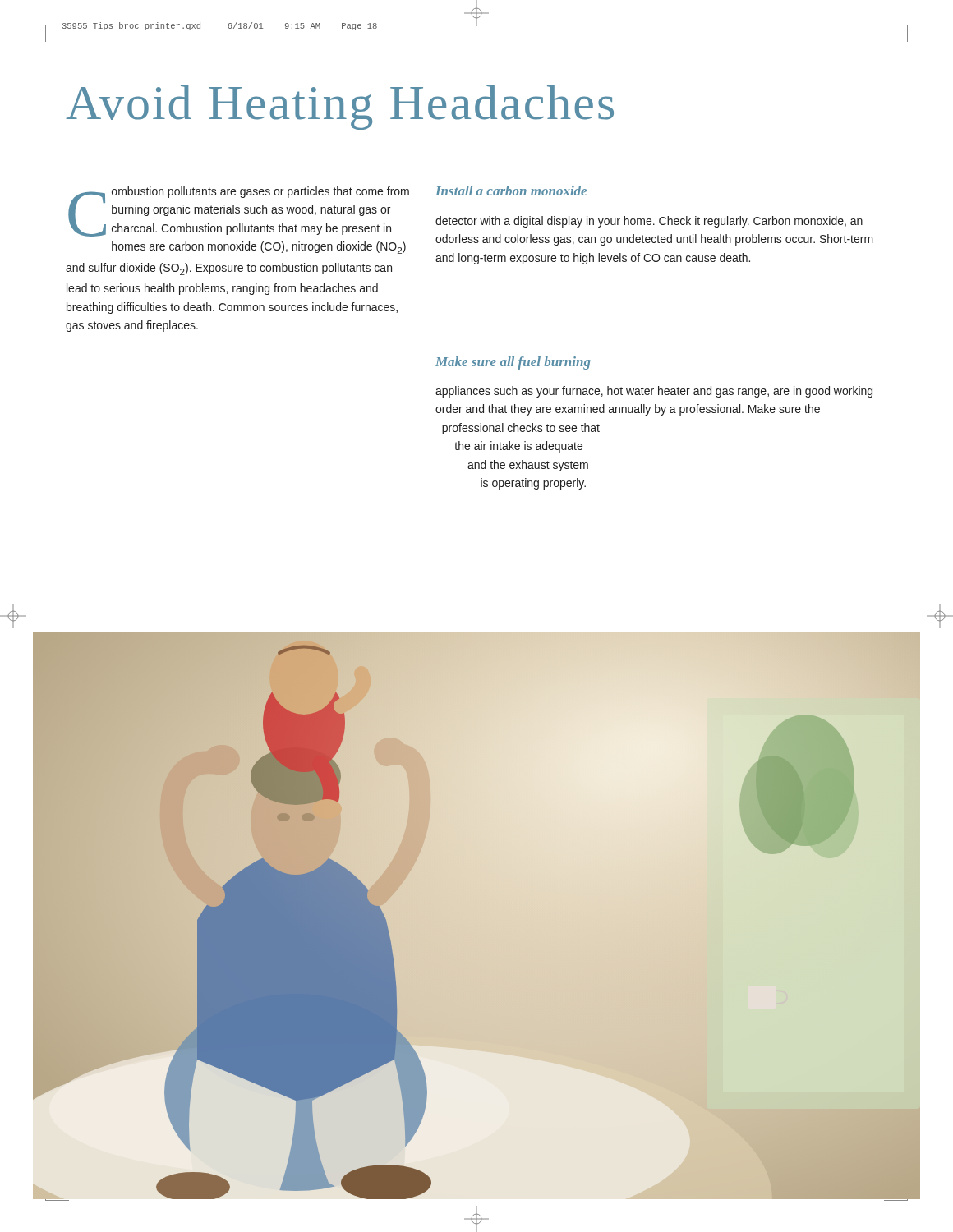Screen dimensions: 1232x953
Task: Find the text block that says "Combustion pollutants are"
Action: tap(238, 257)
